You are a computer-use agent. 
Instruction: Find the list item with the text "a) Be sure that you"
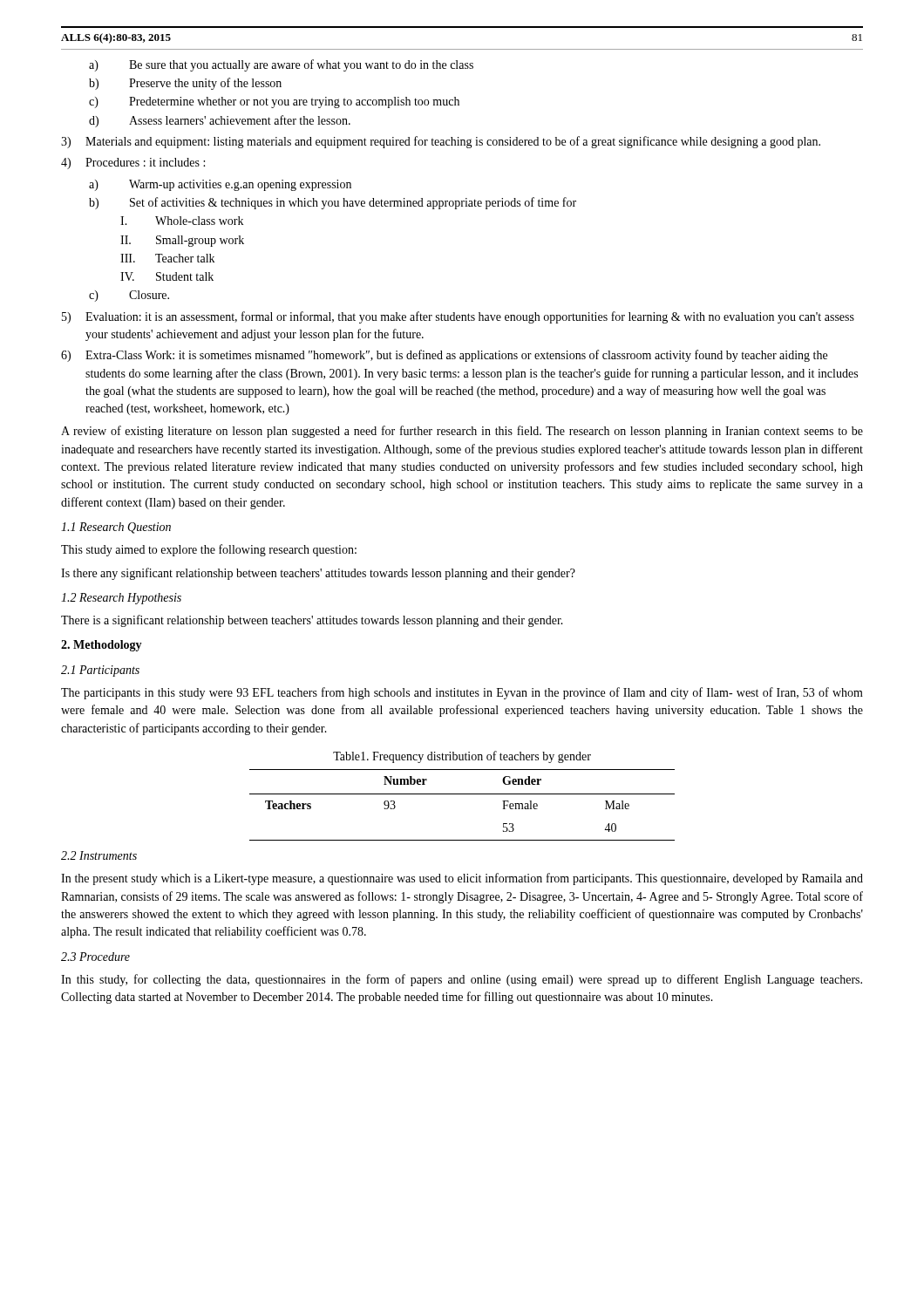[x=462, y=65]
